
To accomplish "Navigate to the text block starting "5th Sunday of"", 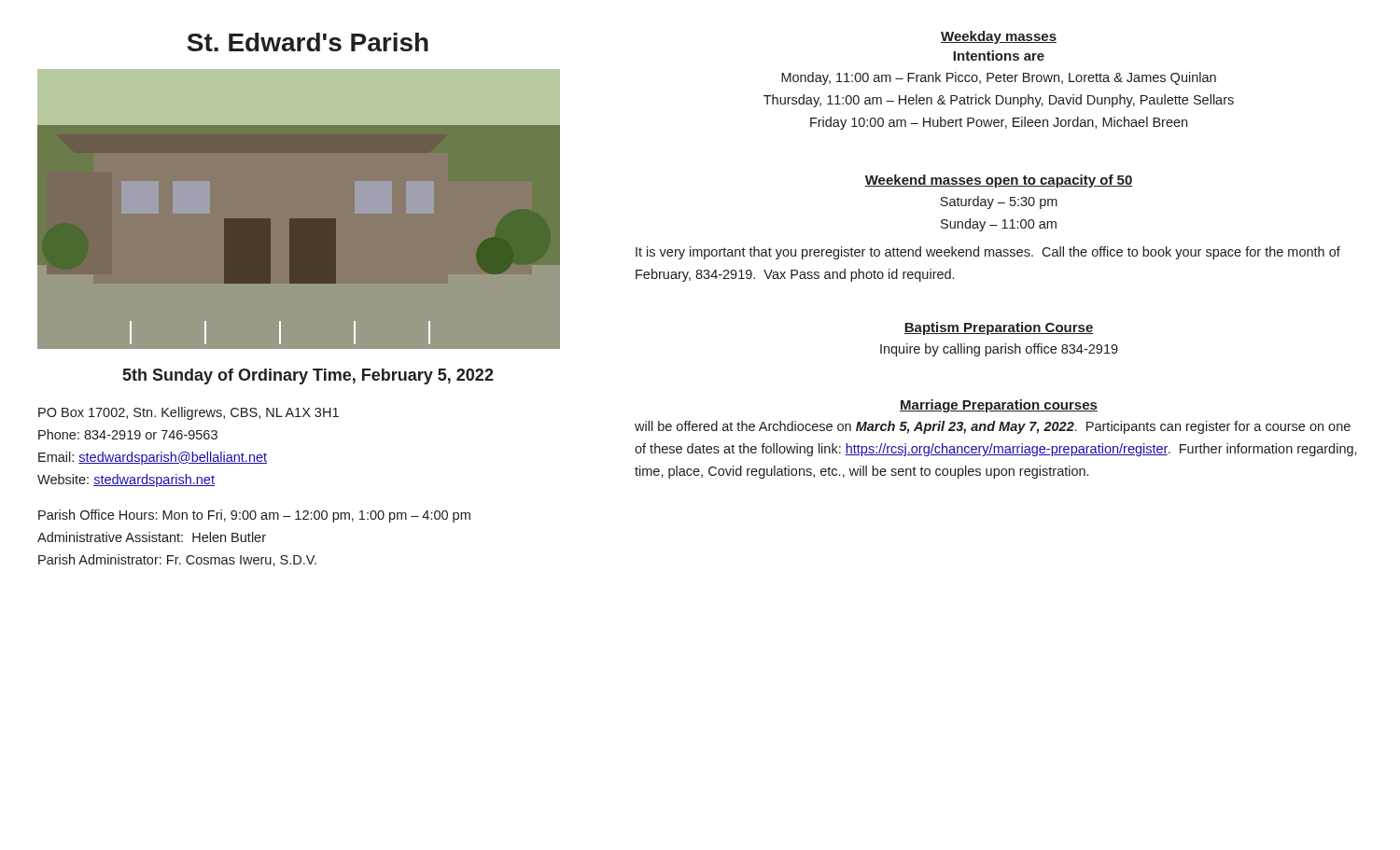I will [x=308, y=375].
